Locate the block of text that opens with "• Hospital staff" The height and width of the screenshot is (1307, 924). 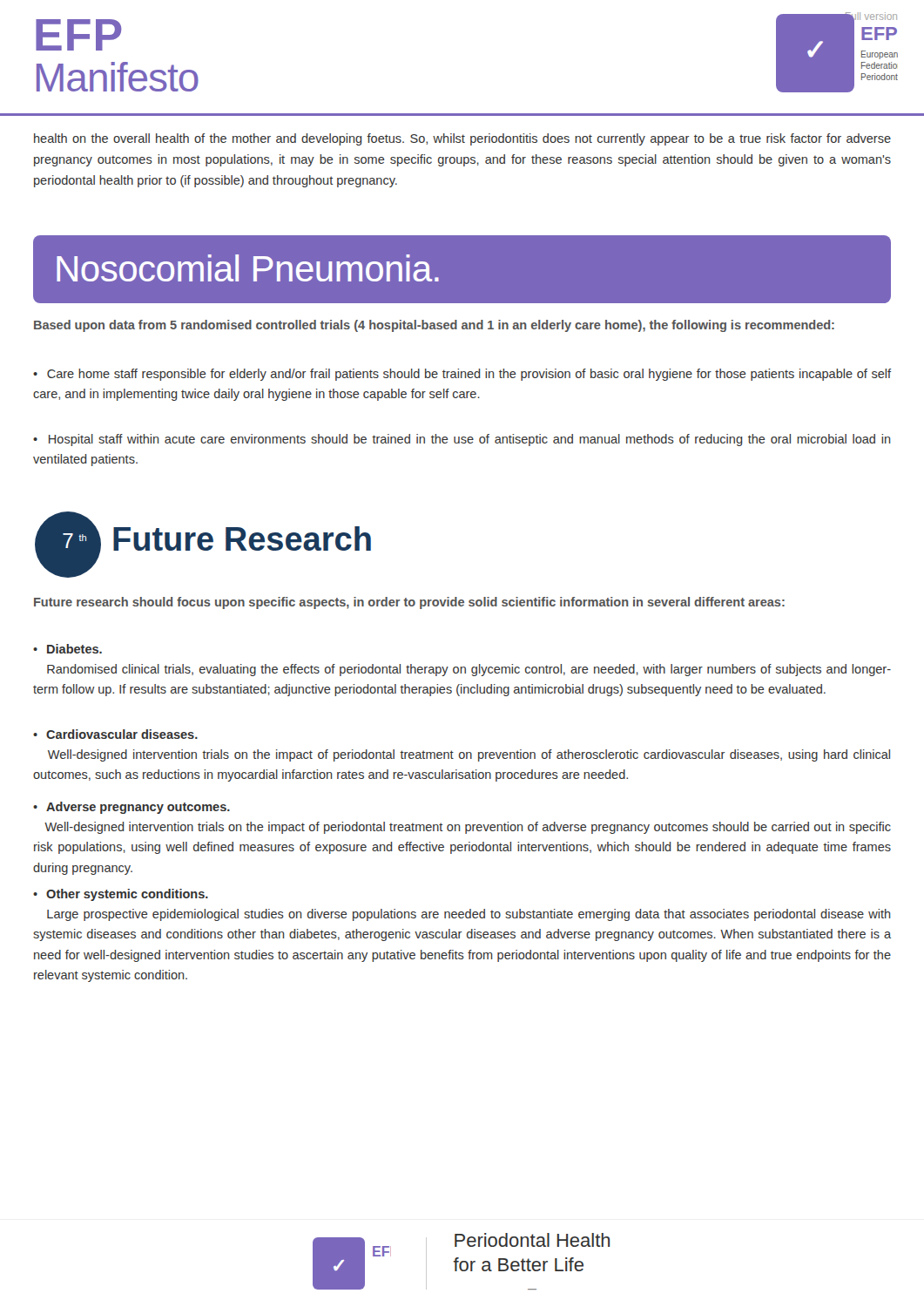[462, 448]
